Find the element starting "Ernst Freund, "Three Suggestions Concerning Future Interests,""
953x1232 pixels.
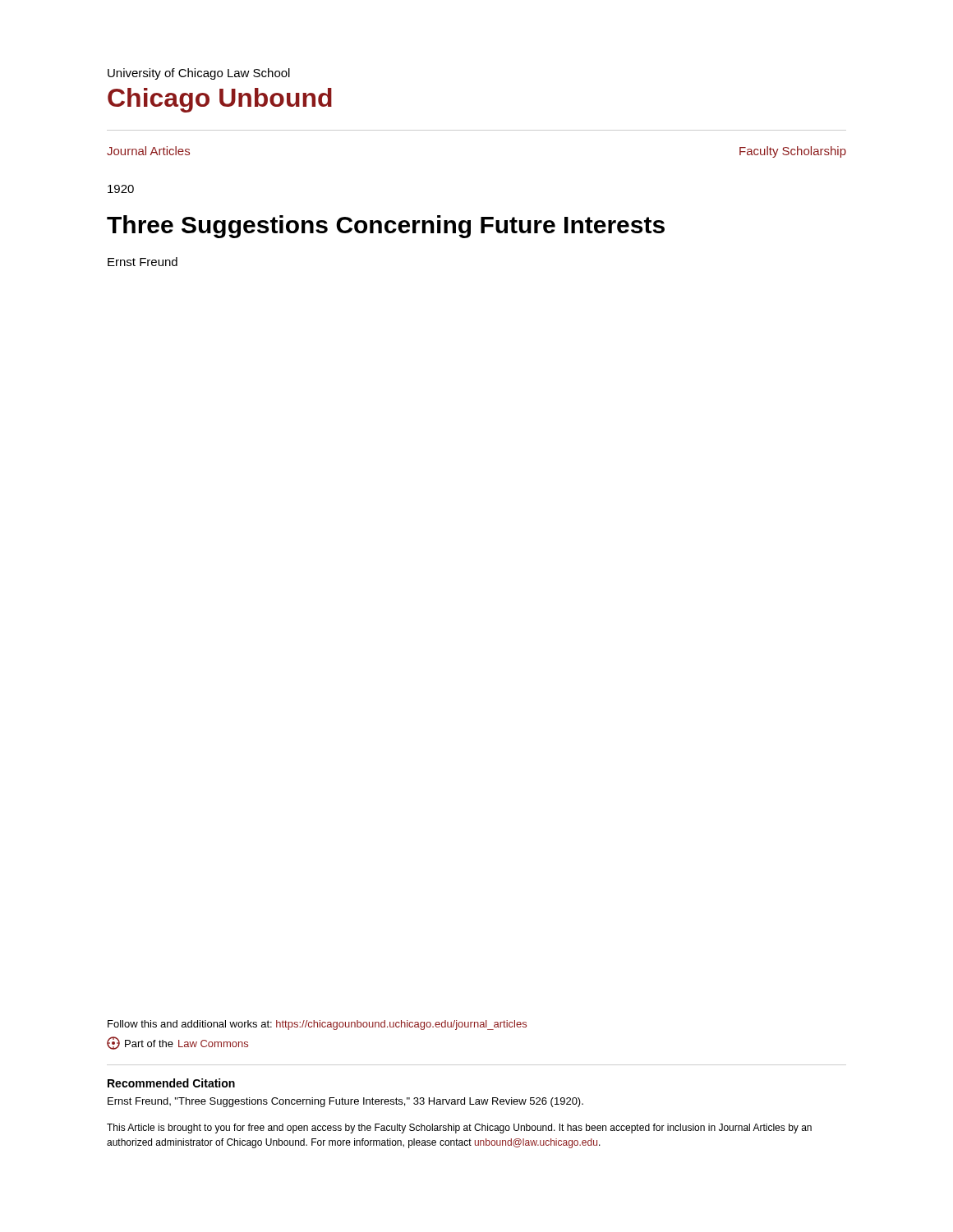[345, 1101]
